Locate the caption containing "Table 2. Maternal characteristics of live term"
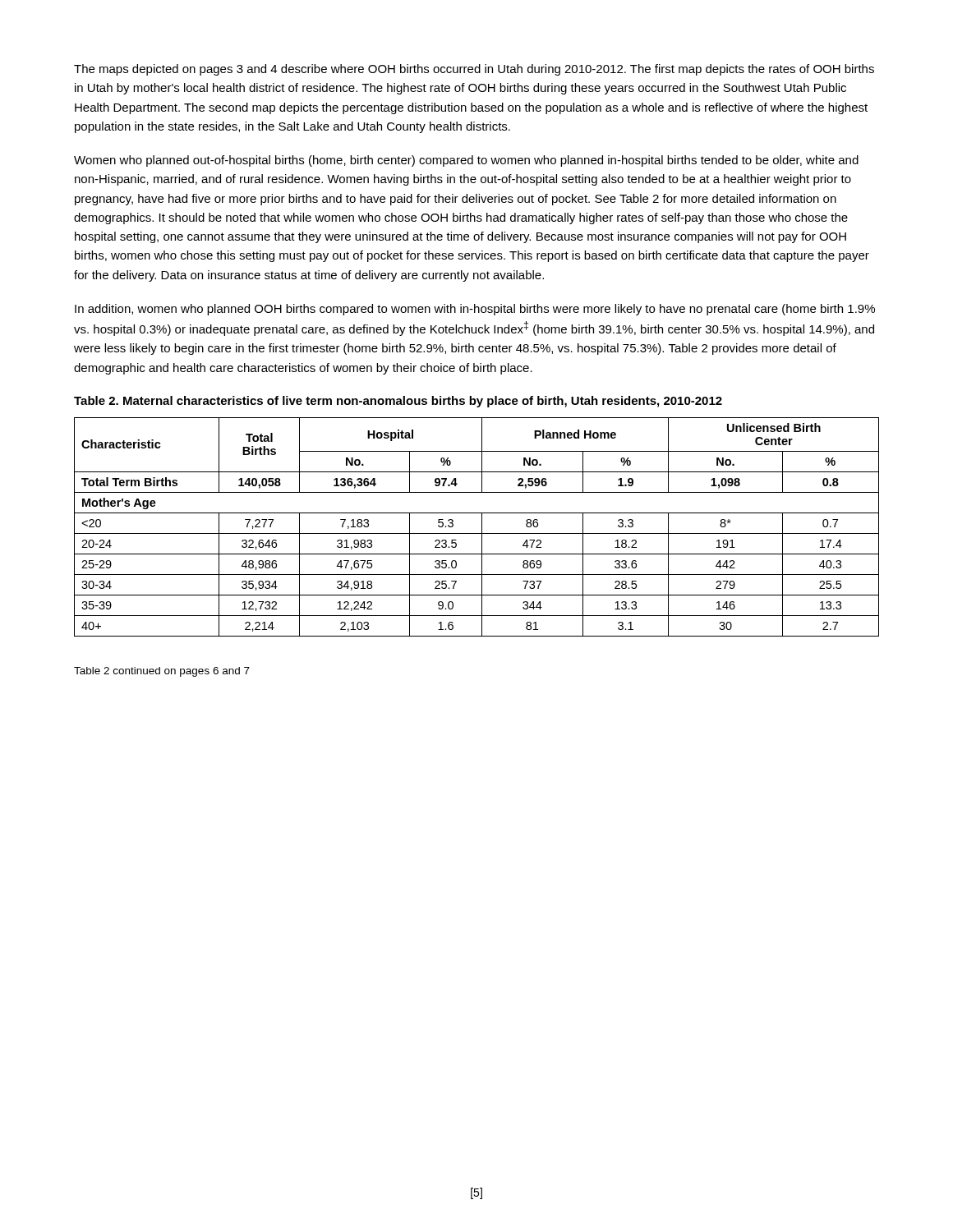This screenshot has width=953, height=1232. pos(398,400)
